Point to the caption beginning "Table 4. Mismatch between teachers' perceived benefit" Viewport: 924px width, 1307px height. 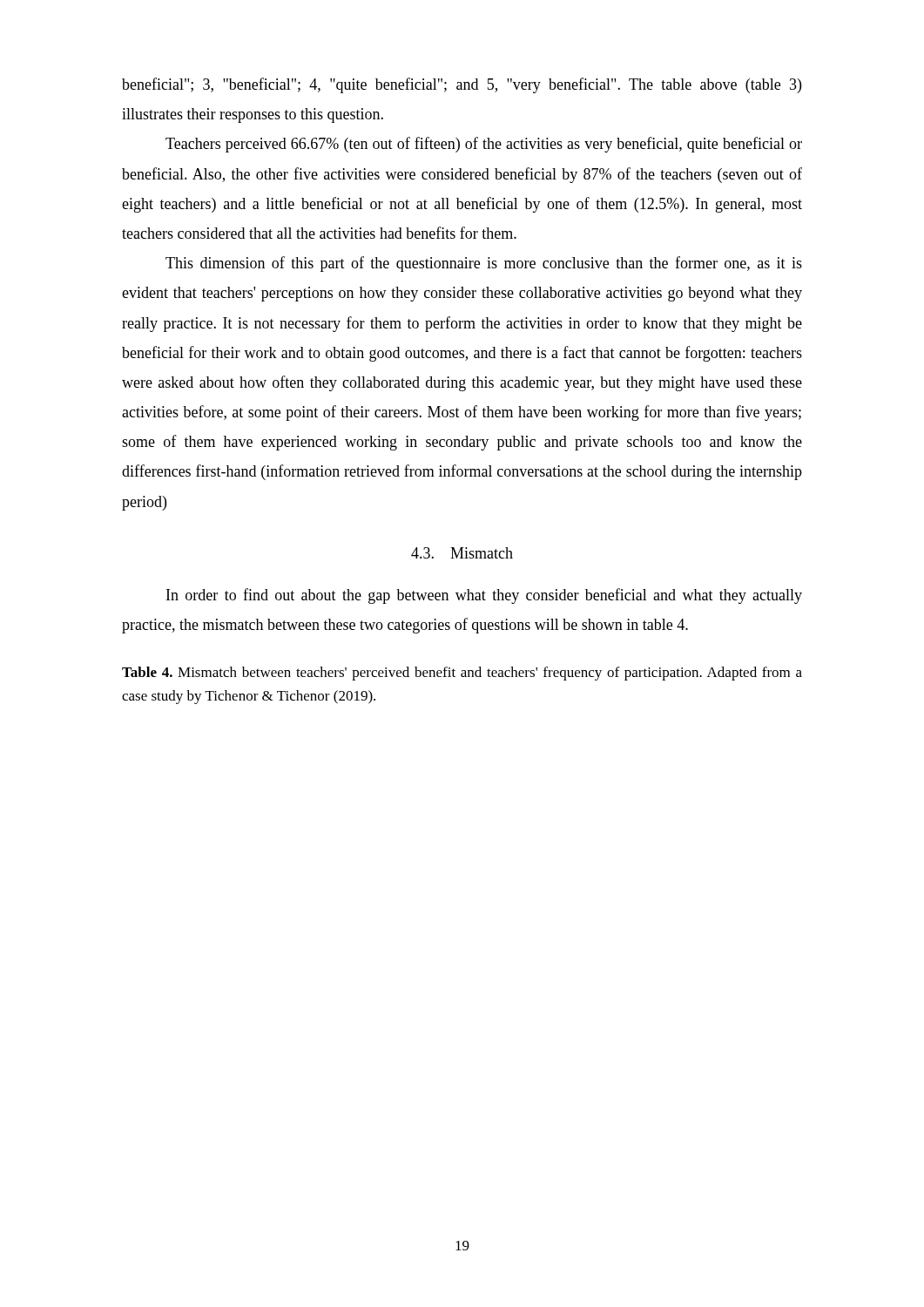(x=462, y=684)
